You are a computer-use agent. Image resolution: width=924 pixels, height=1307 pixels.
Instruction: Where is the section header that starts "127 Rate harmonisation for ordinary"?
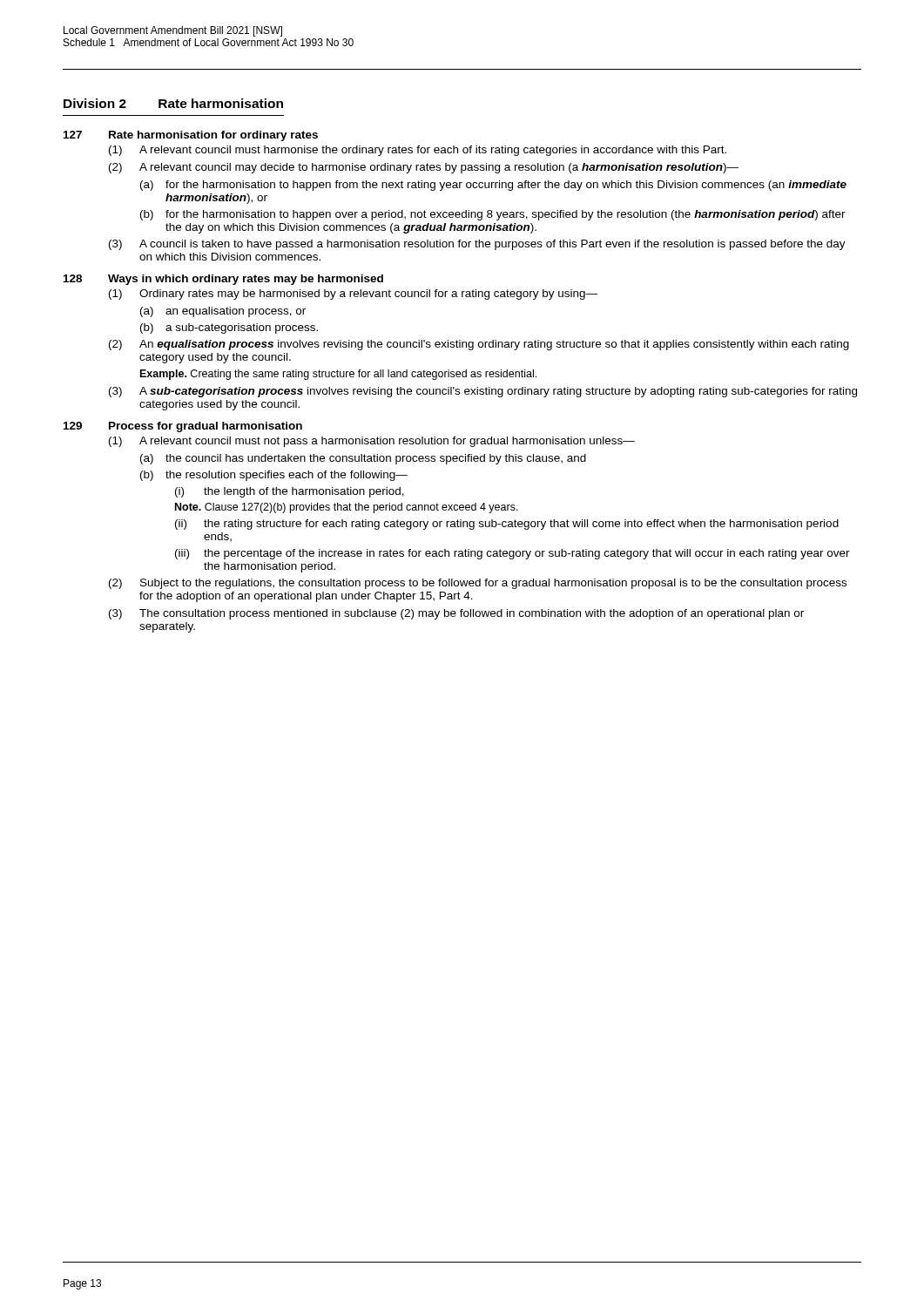[191, 136]
